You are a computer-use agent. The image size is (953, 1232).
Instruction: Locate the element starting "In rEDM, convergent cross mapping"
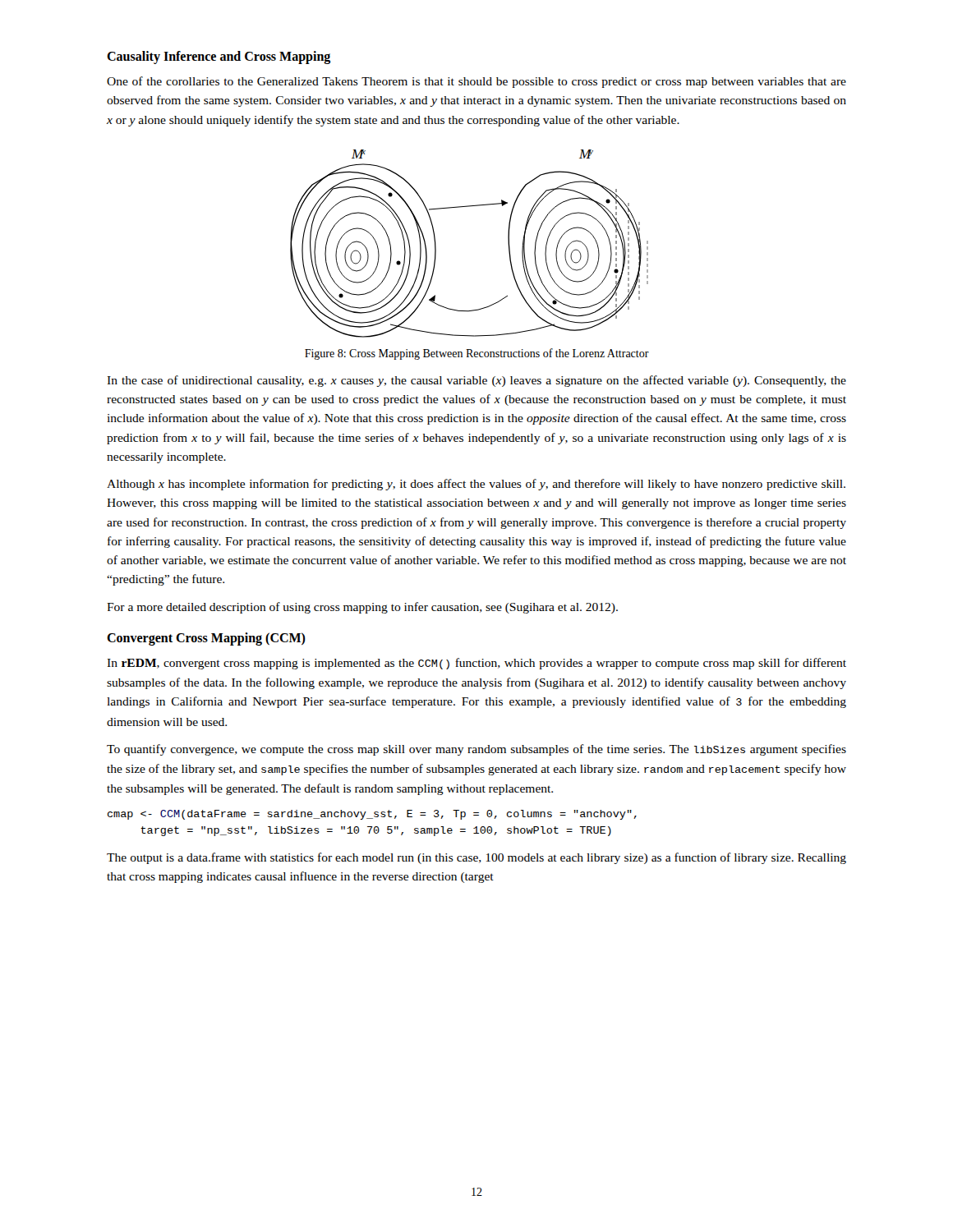pos(476,692)
